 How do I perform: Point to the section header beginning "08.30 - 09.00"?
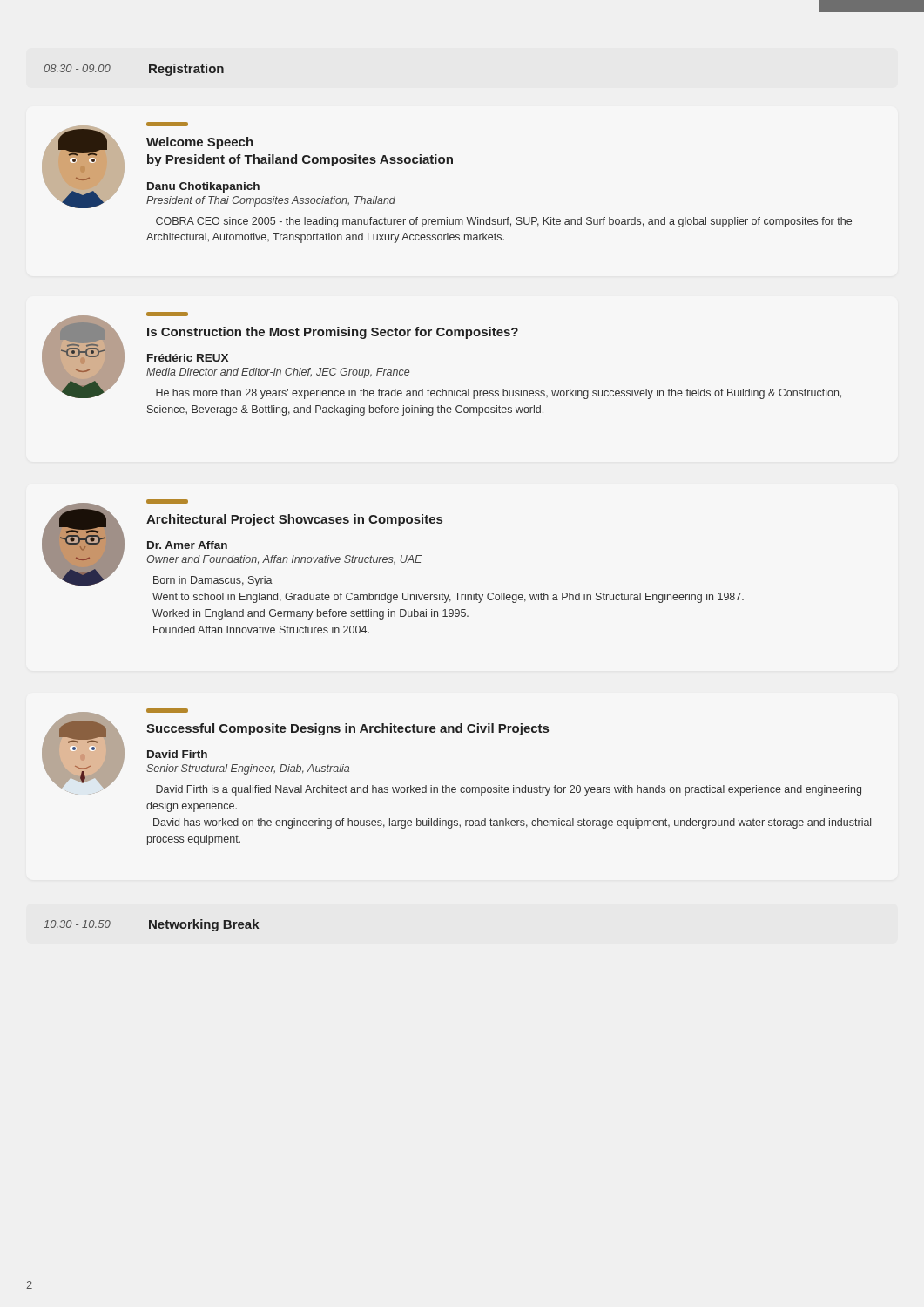70,70
